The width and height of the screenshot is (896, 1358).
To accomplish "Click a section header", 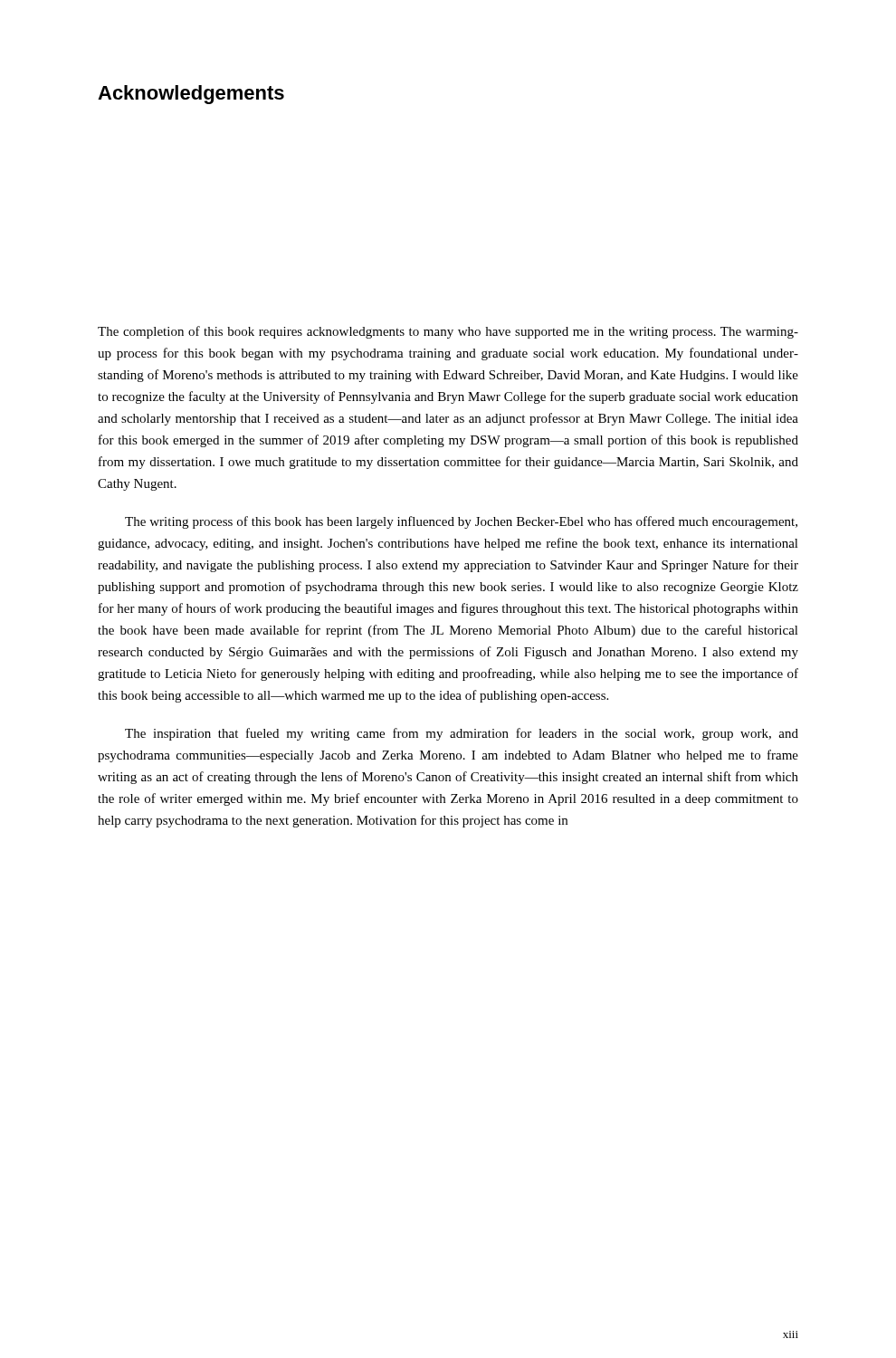I will (191, 93).
